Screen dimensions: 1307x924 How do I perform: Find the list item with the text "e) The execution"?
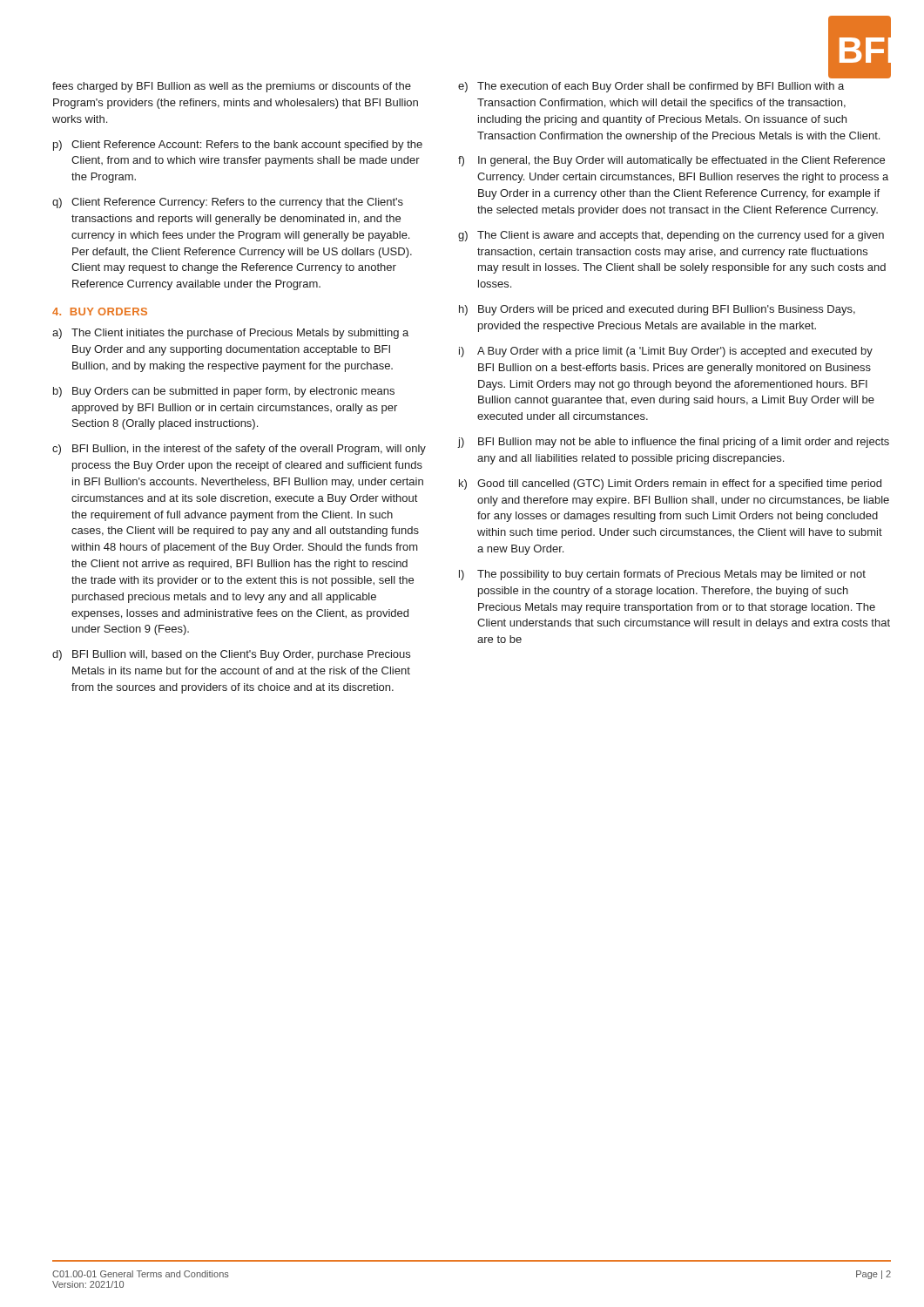(x=675, y=111)
